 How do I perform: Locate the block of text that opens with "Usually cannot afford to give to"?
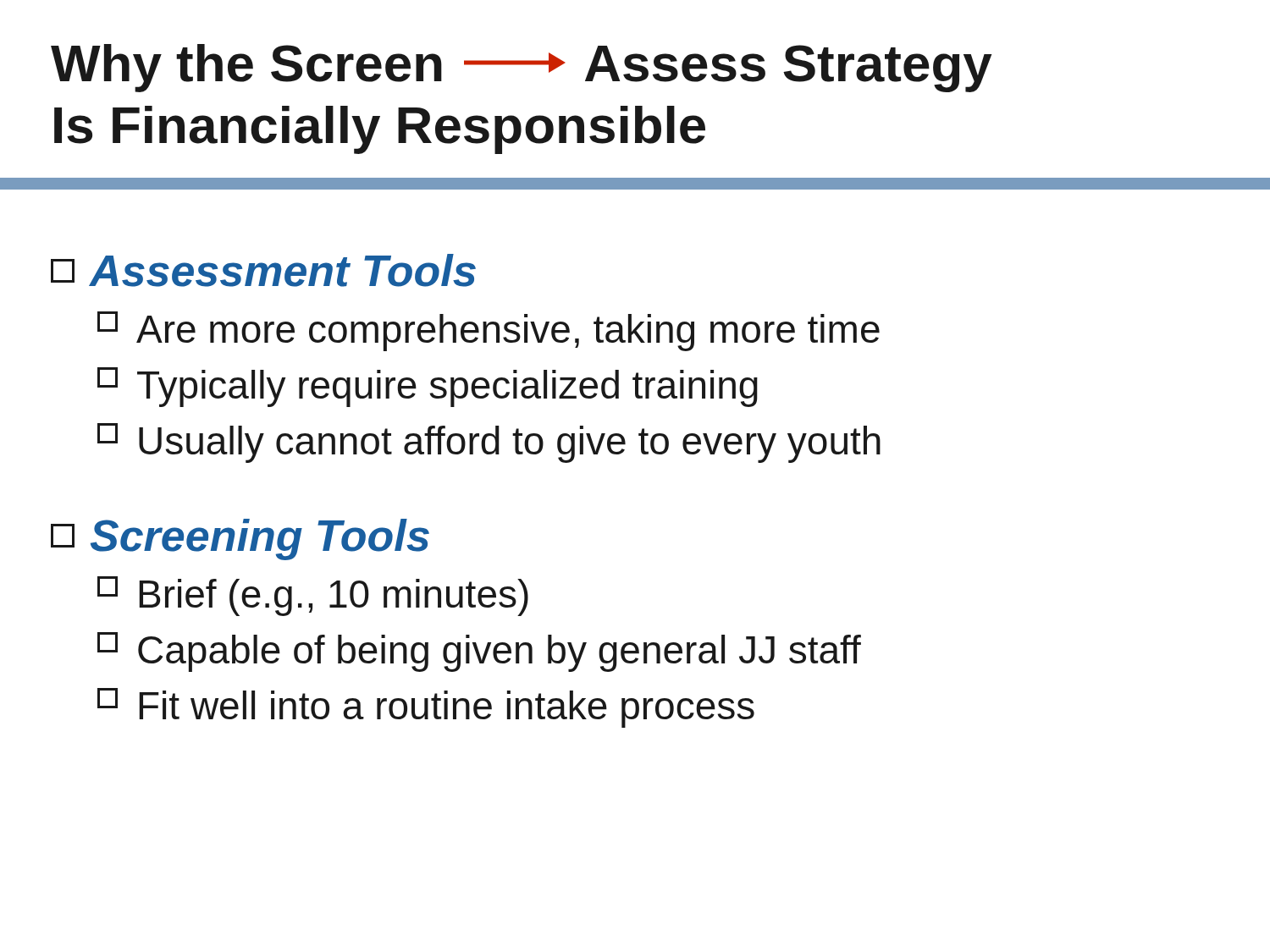490,441
